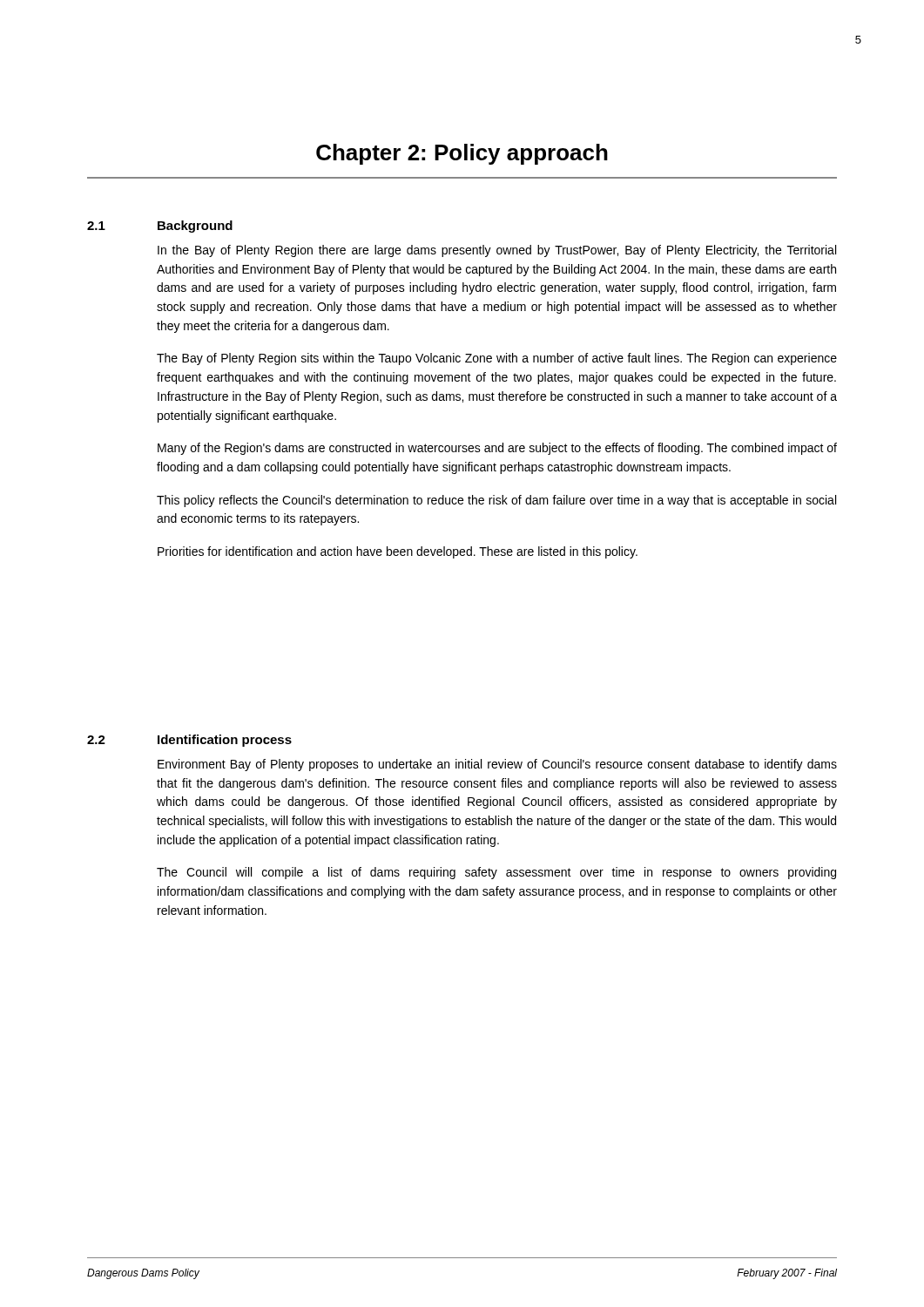
Task: Select the text block that says "The Bay of Plenty Region sits"
Action: [x=497, y=387]
